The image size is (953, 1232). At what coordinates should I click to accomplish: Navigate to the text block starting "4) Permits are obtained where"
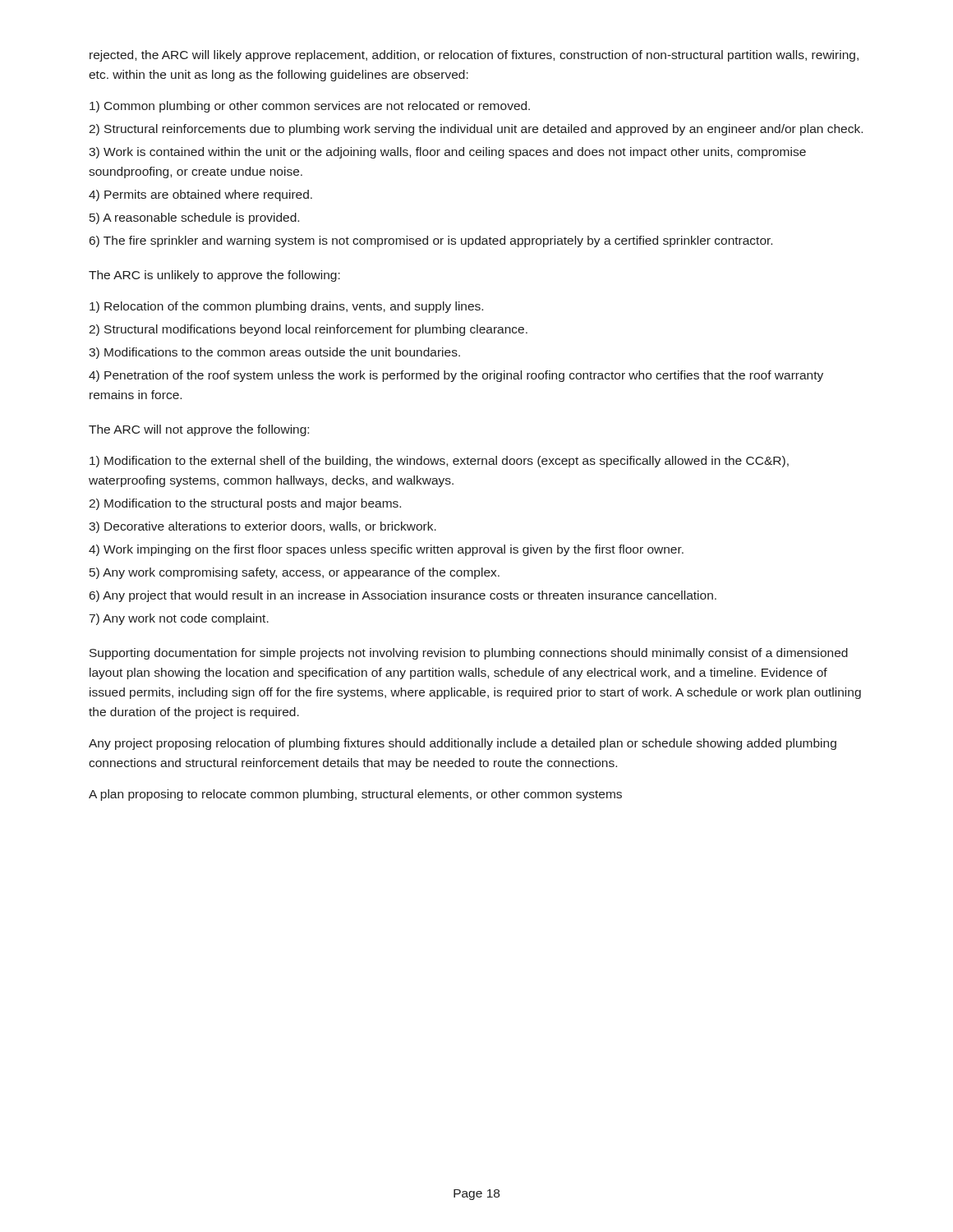(x=201, y=194)
